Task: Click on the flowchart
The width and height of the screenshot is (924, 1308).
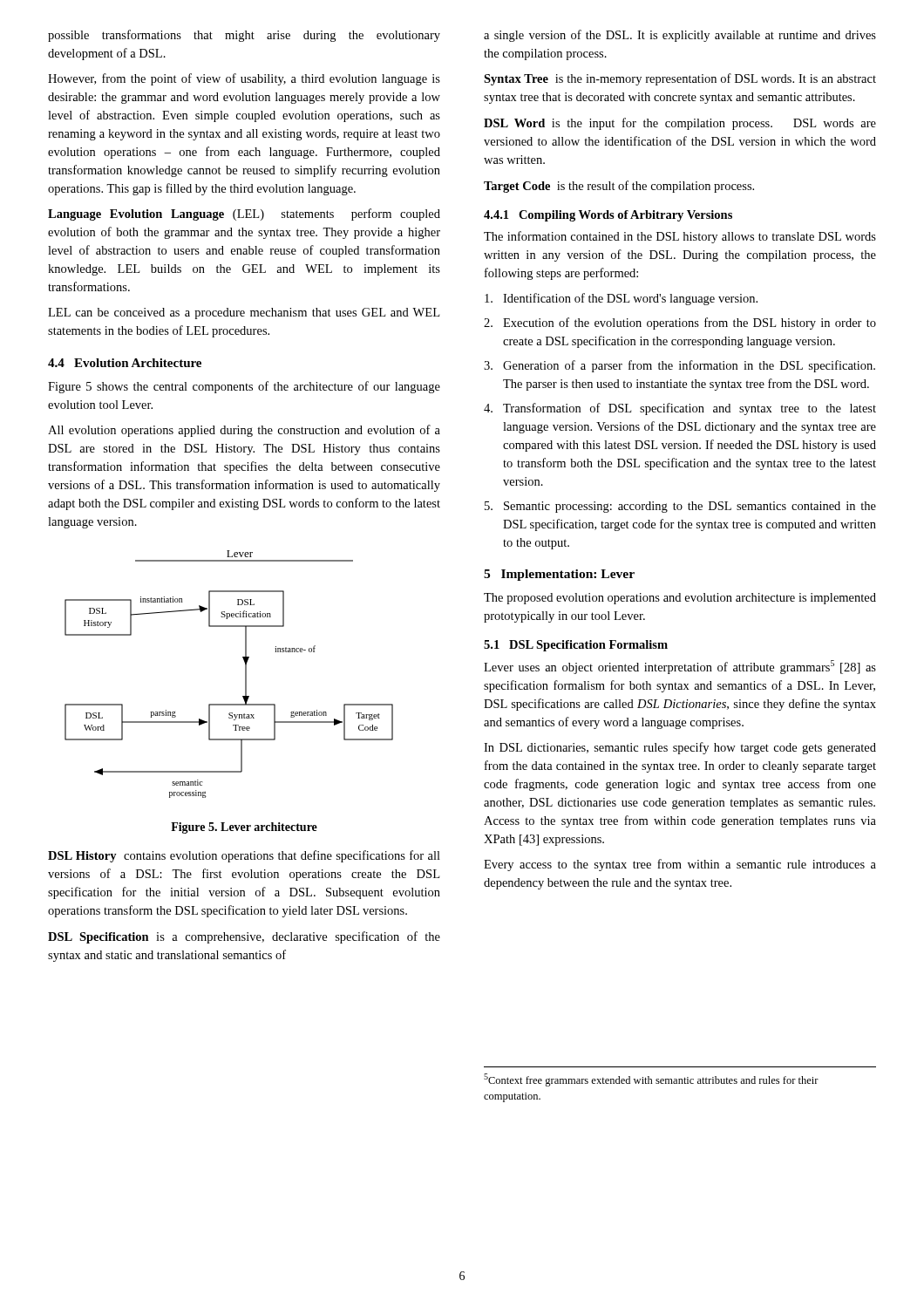Action: pyautogui.click(x=244, y=680)
